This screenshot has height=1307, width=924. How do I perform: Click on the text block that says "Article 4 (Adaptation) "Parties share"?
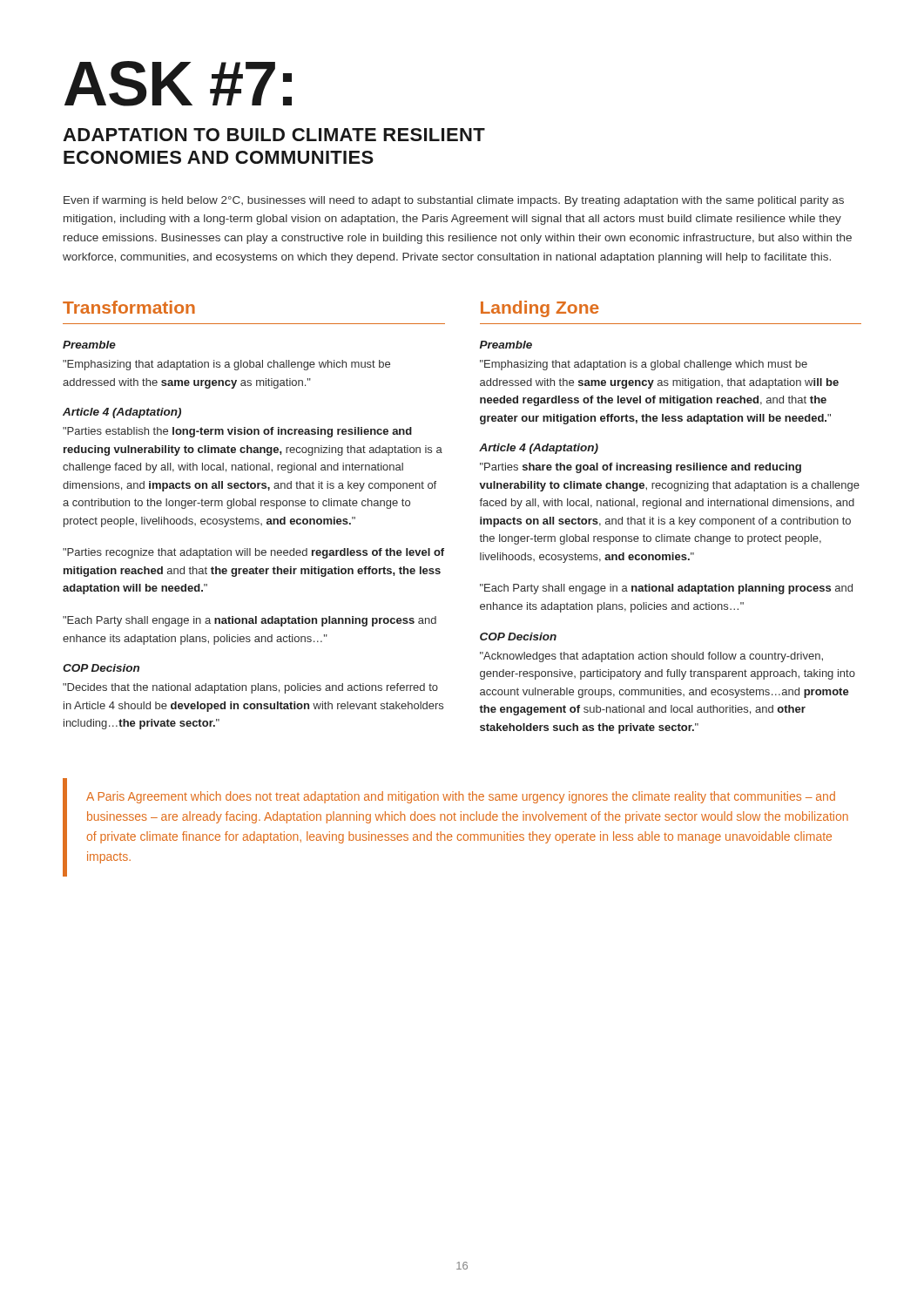[x=670, y=528]
